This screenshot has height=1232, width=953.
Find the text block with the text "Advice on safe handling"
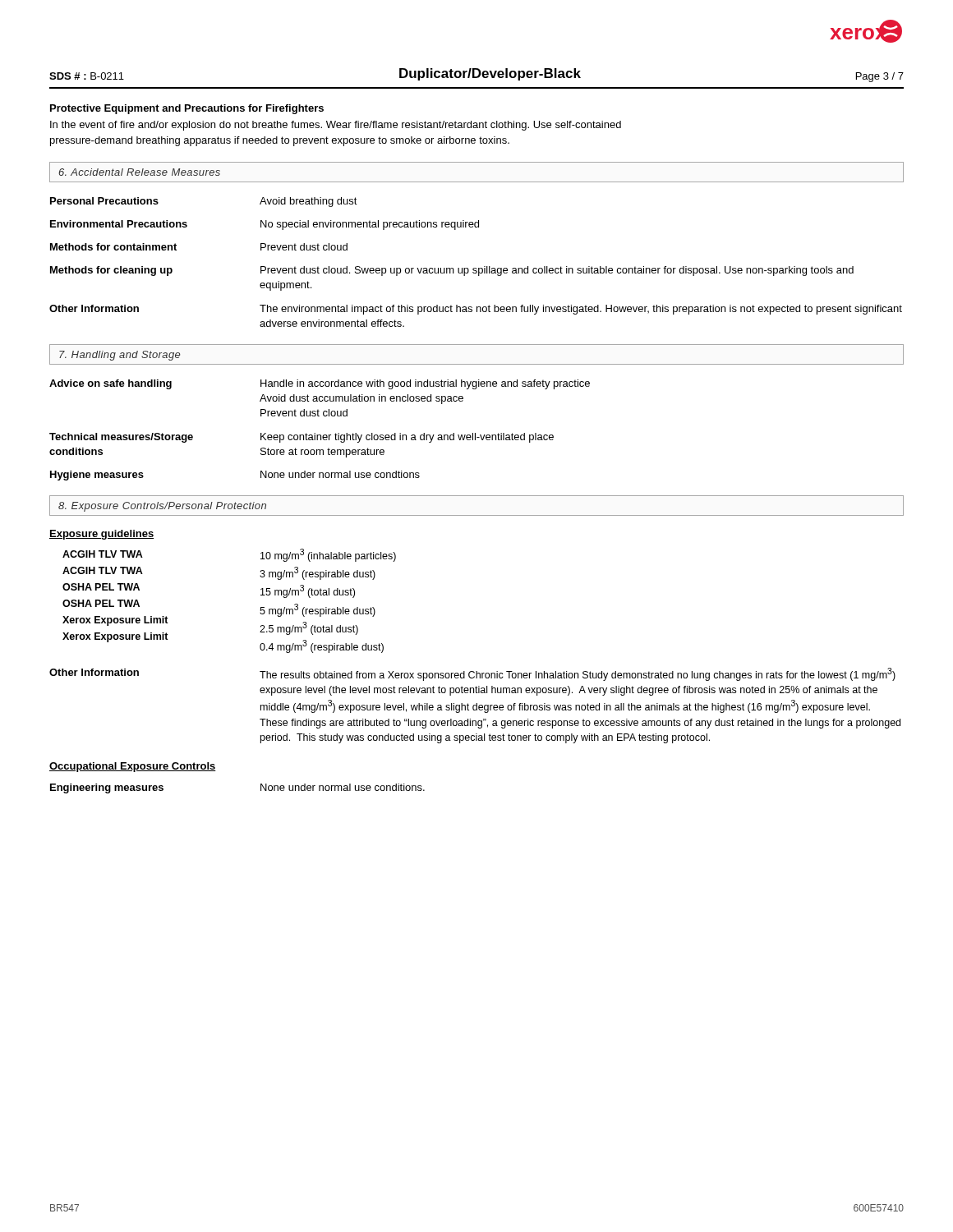tap(476, 399)
